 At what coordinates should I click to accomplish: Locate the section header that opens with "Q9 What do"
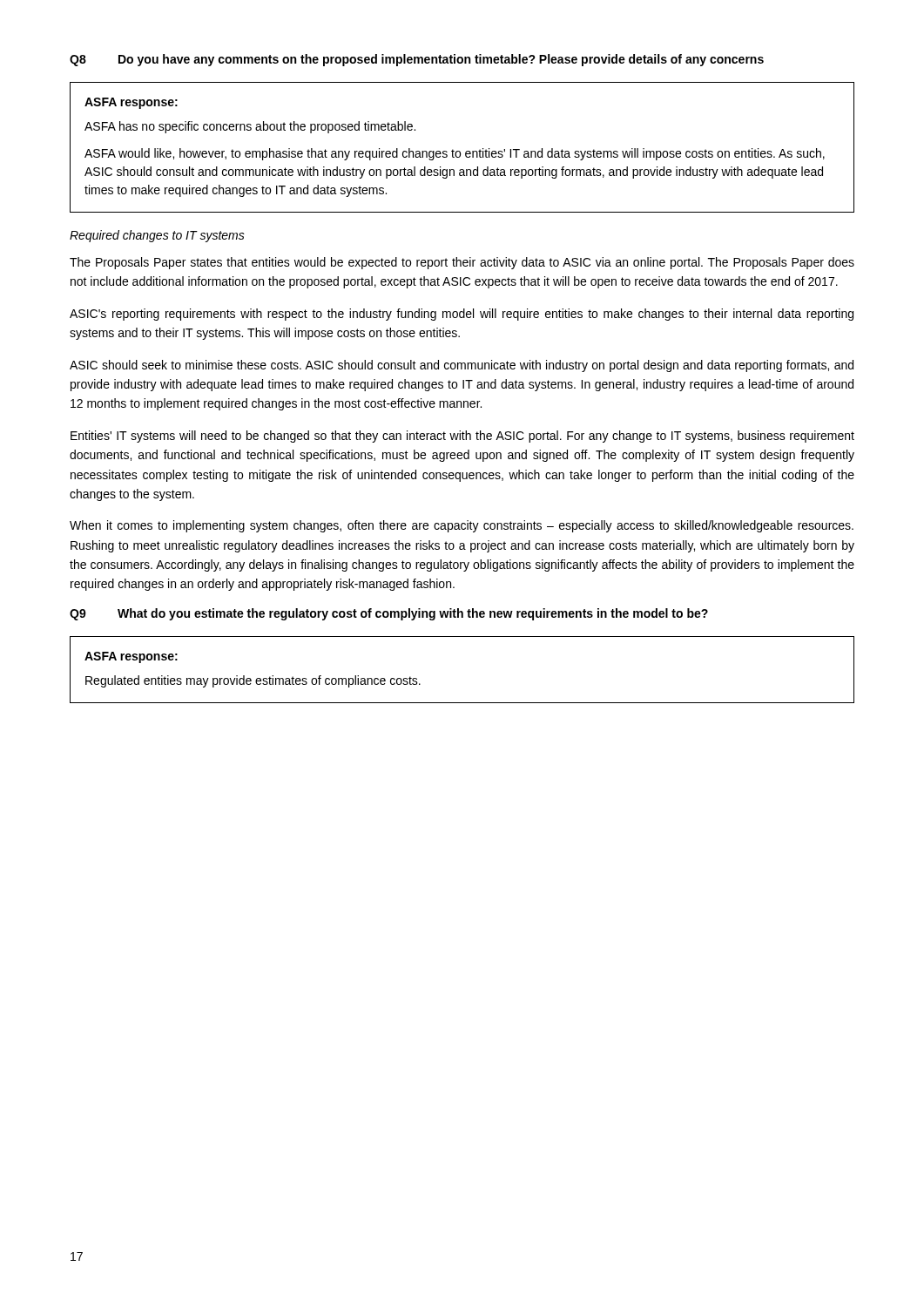(462, 613)
